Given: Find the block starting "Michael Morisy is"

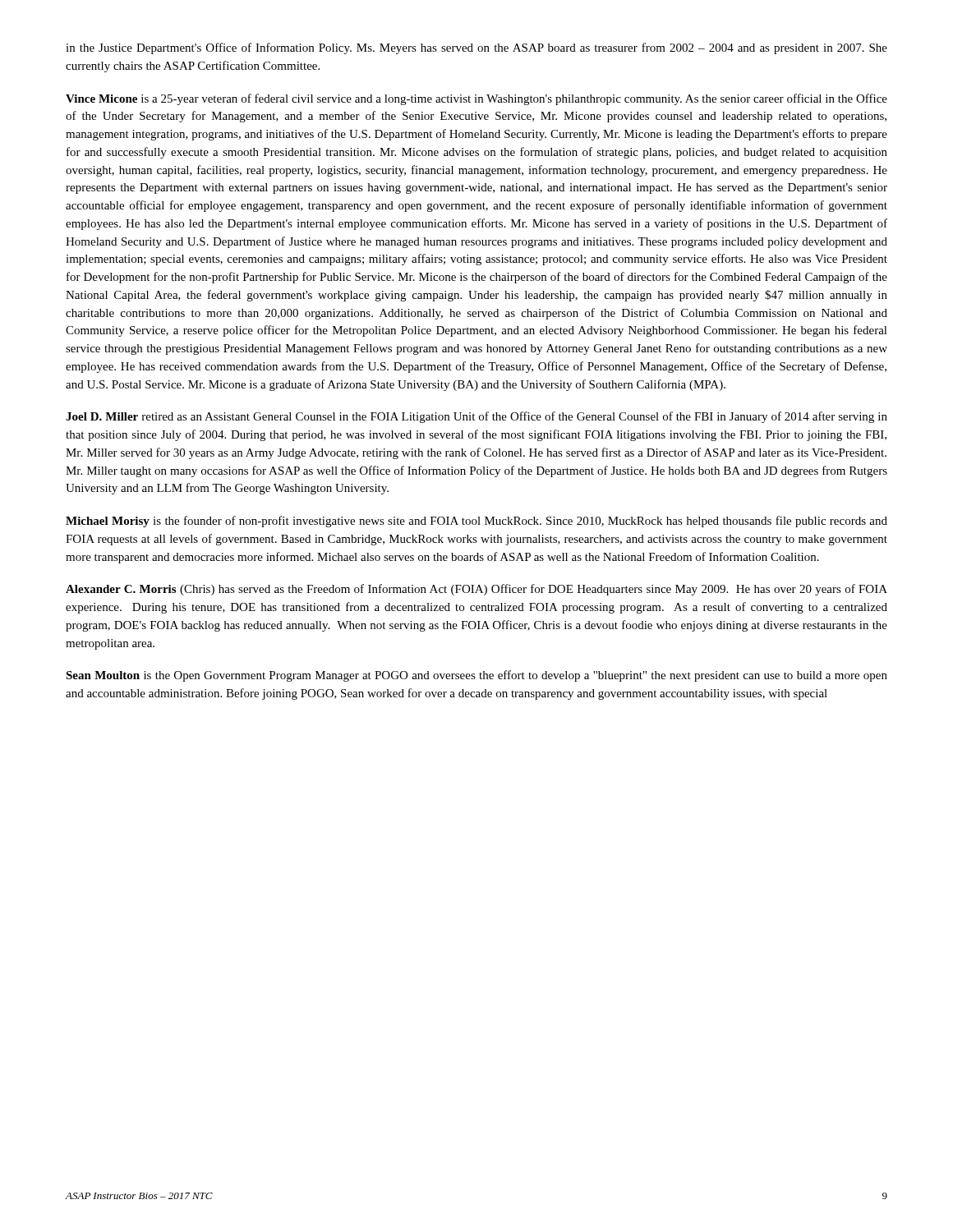Looking at the screenshot, I should coord(476,539).
